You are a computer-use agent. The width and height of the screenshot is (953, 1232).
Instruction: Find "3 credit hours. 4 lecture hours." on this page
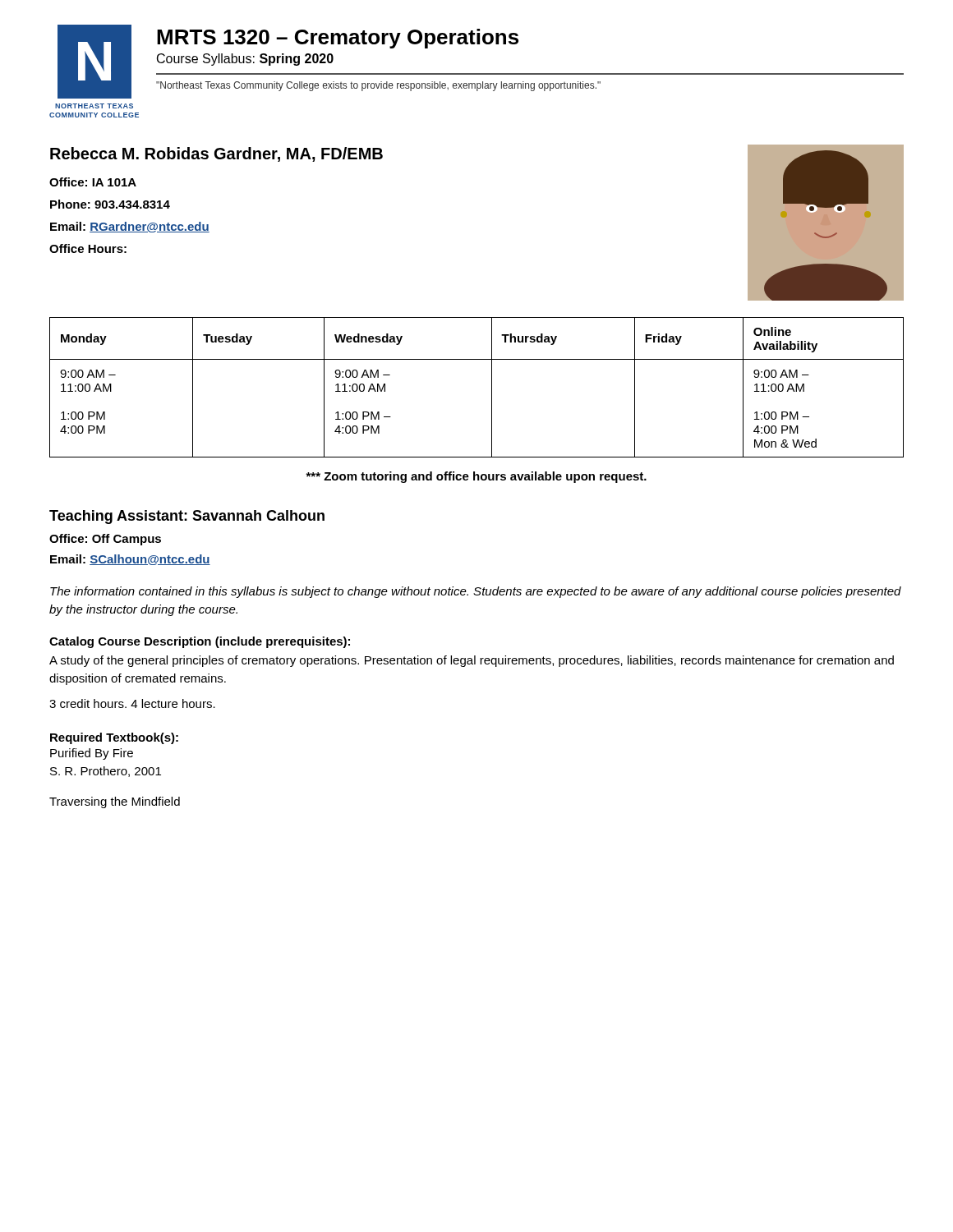coord(133,703)
